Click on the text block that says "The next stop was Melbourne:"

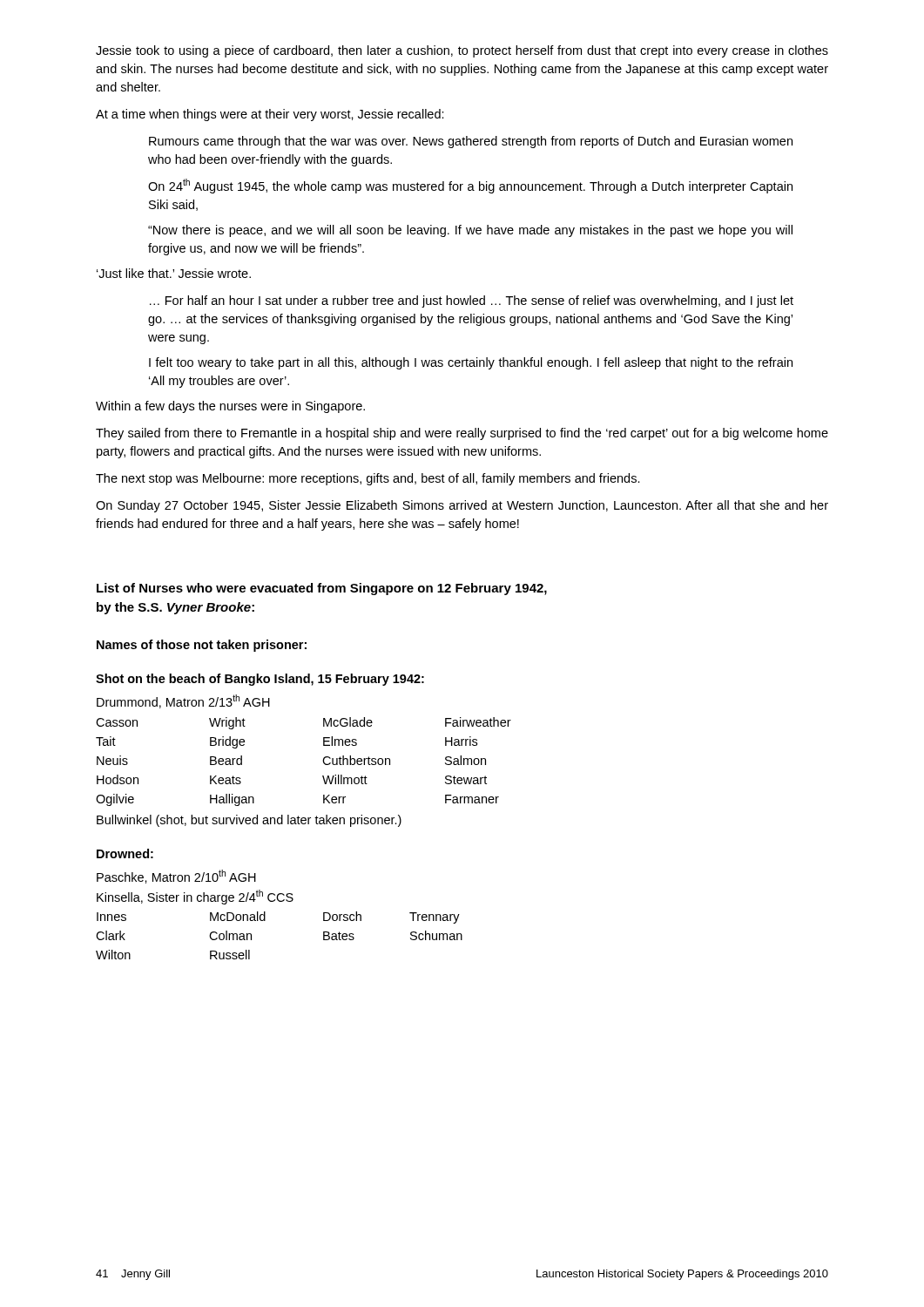[368, 478]
